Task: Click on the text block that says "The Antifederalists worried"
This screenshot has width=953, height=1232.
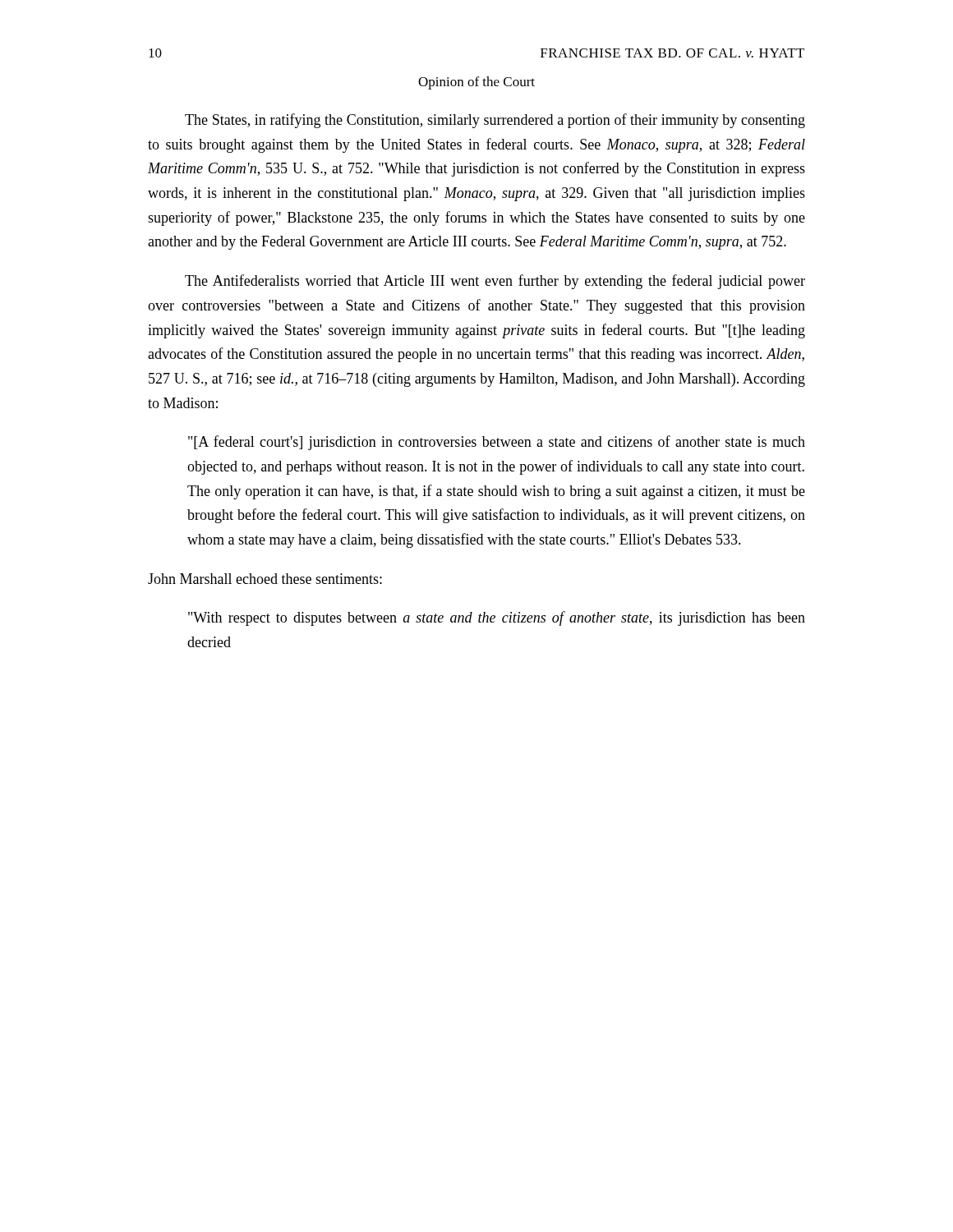Action: (x=476, y=342)
